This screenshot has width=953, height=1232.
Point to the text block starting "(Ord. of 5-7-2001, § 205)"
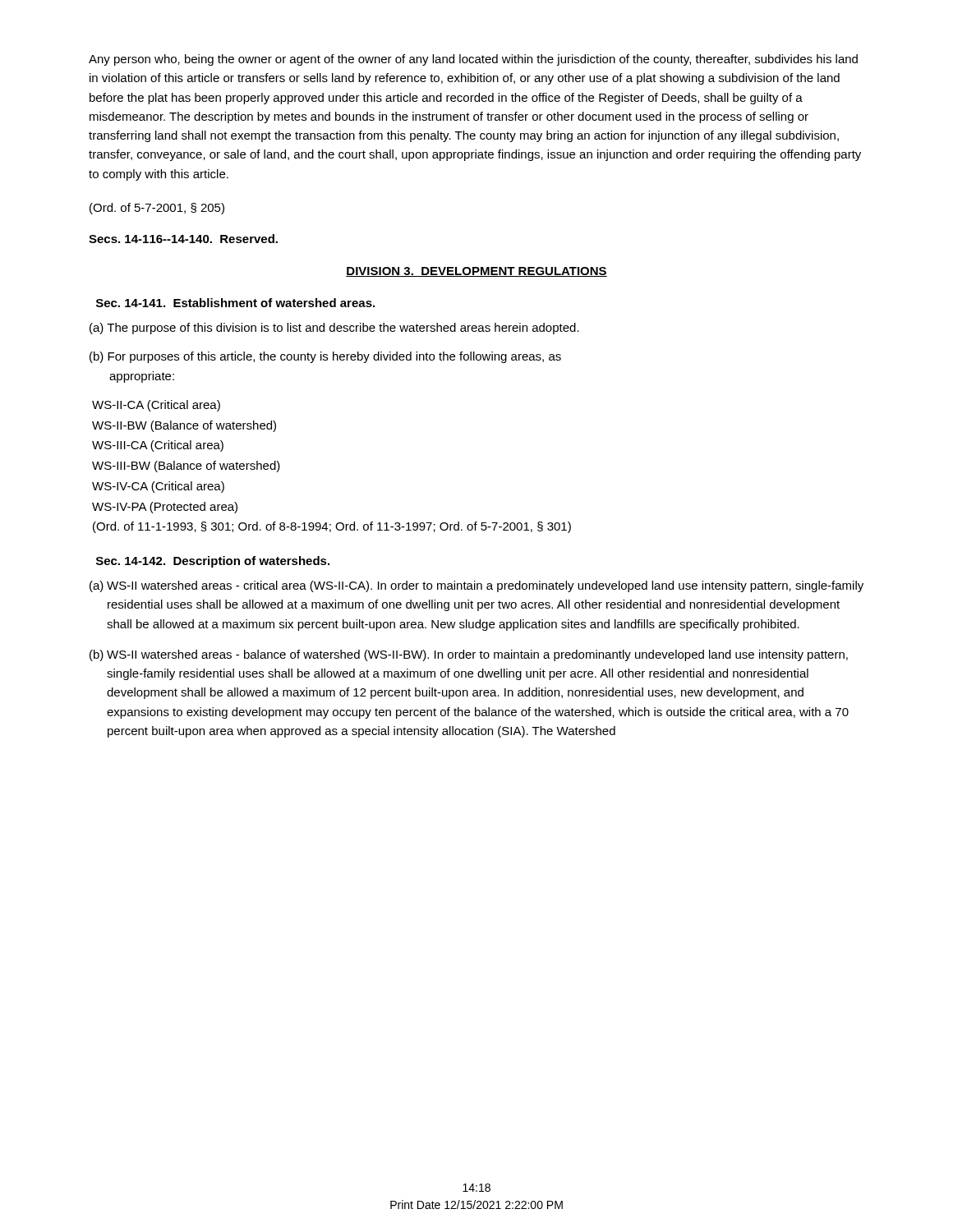(157, 207)
